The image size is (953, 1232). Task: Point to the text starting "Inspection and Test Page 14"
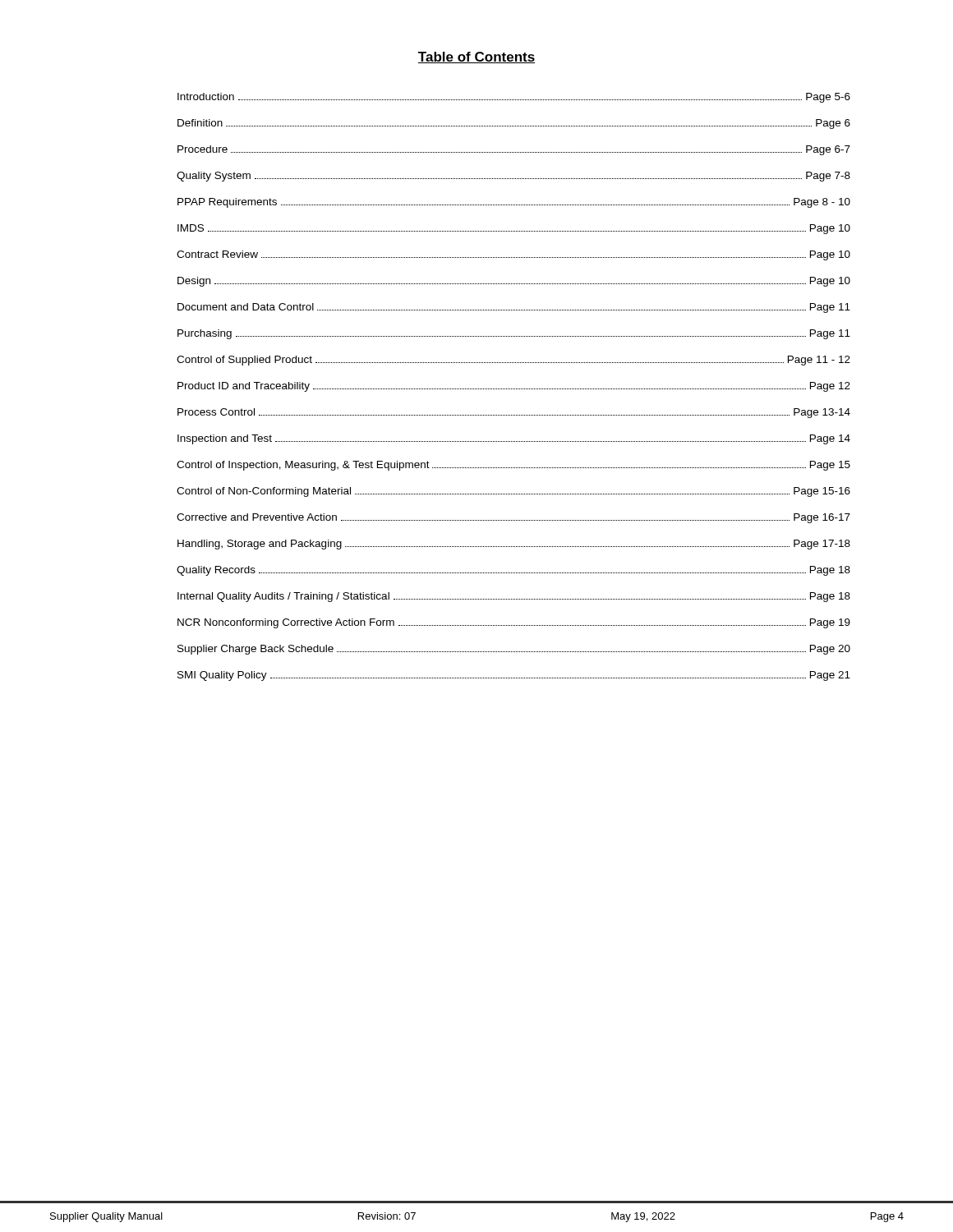513,438
